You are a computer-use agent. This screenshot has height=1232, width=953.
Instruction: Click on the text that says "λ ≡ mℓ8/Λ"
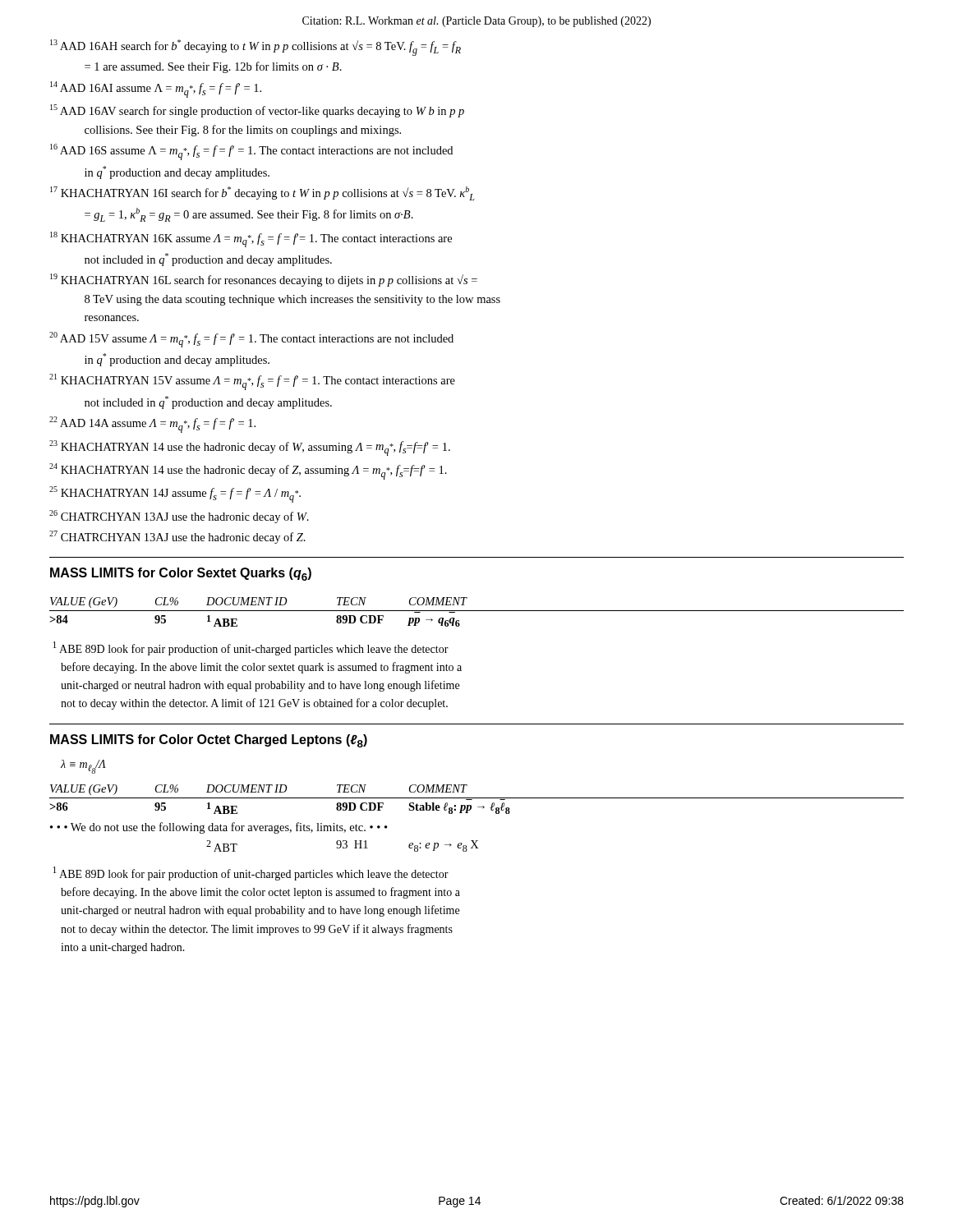click(x=78, y=767)
